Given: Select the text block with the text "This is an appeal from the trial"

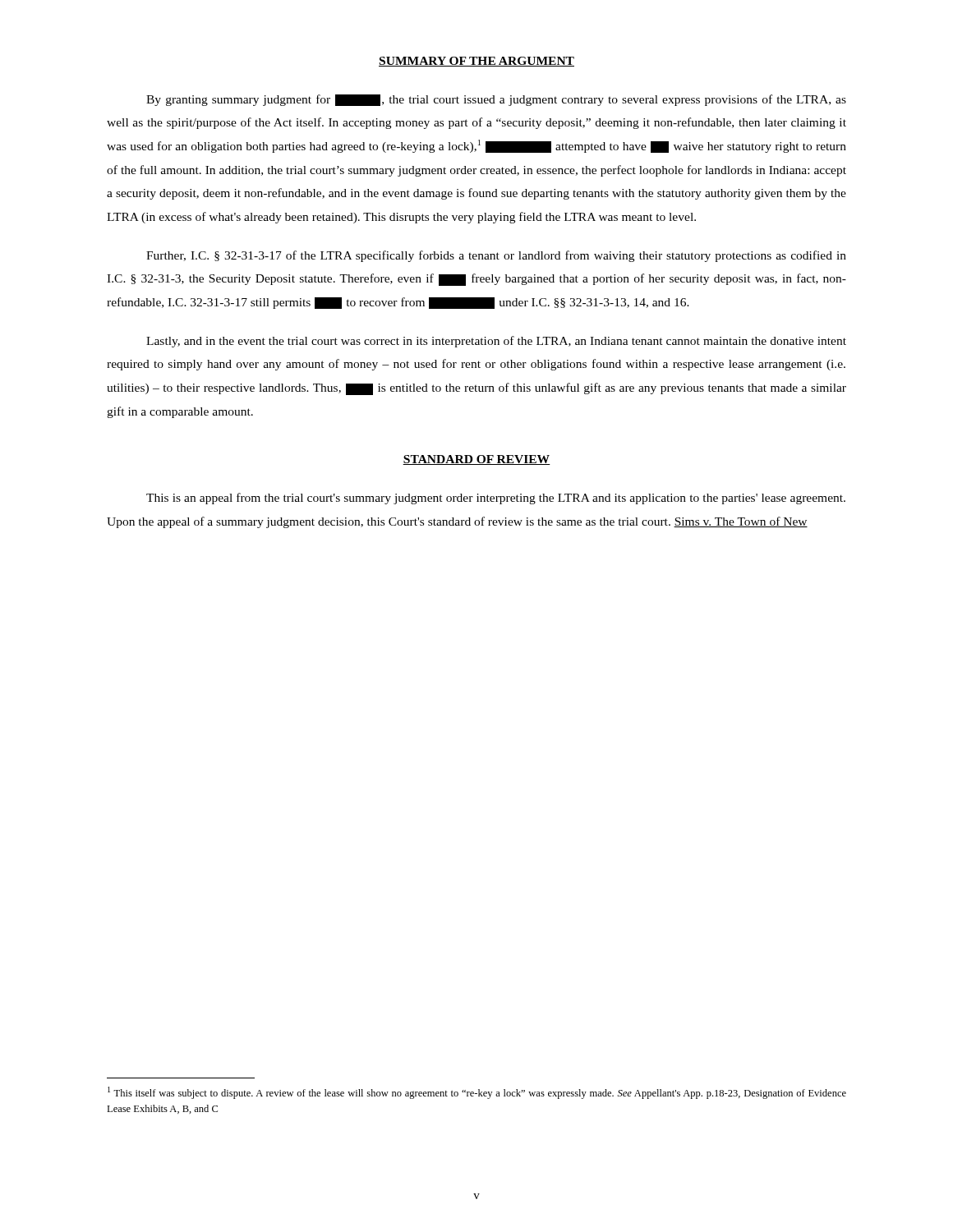Looking at the screenshot, I should [476, 509].
